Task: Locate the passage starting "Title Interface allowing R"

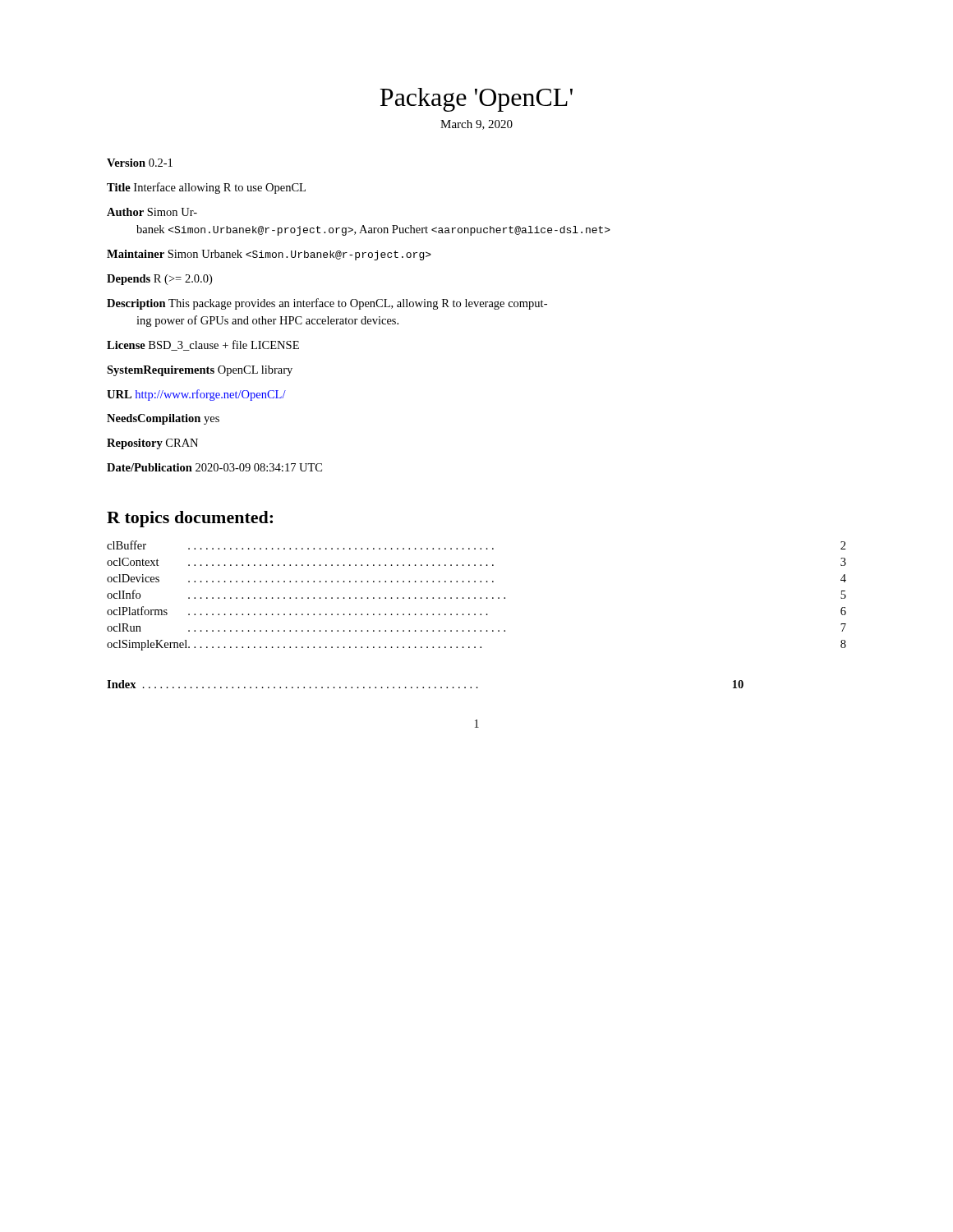Action: (207, 187)
